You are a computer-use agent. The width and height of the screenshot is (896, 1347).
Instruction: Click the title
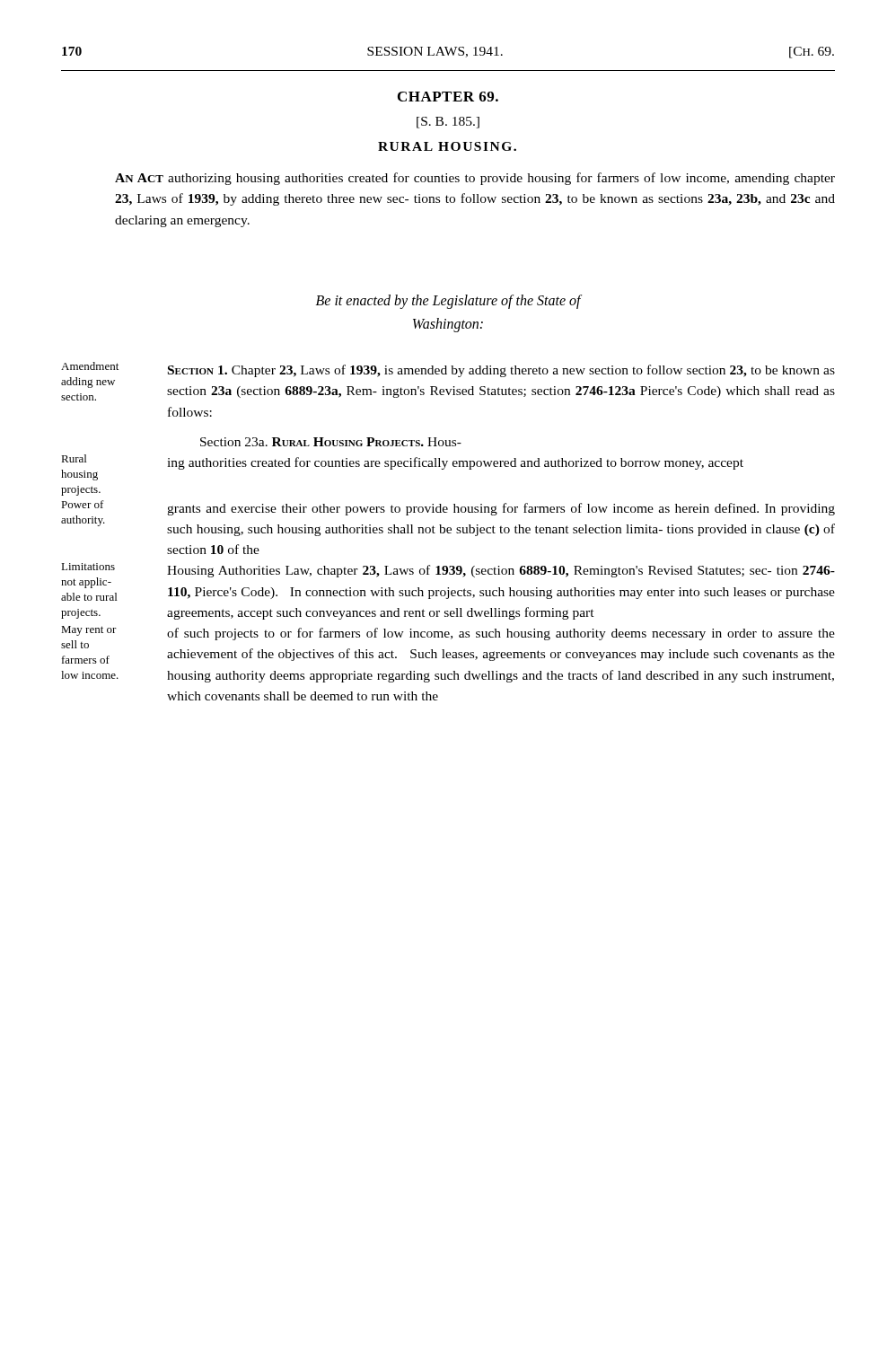click(448, 97)
